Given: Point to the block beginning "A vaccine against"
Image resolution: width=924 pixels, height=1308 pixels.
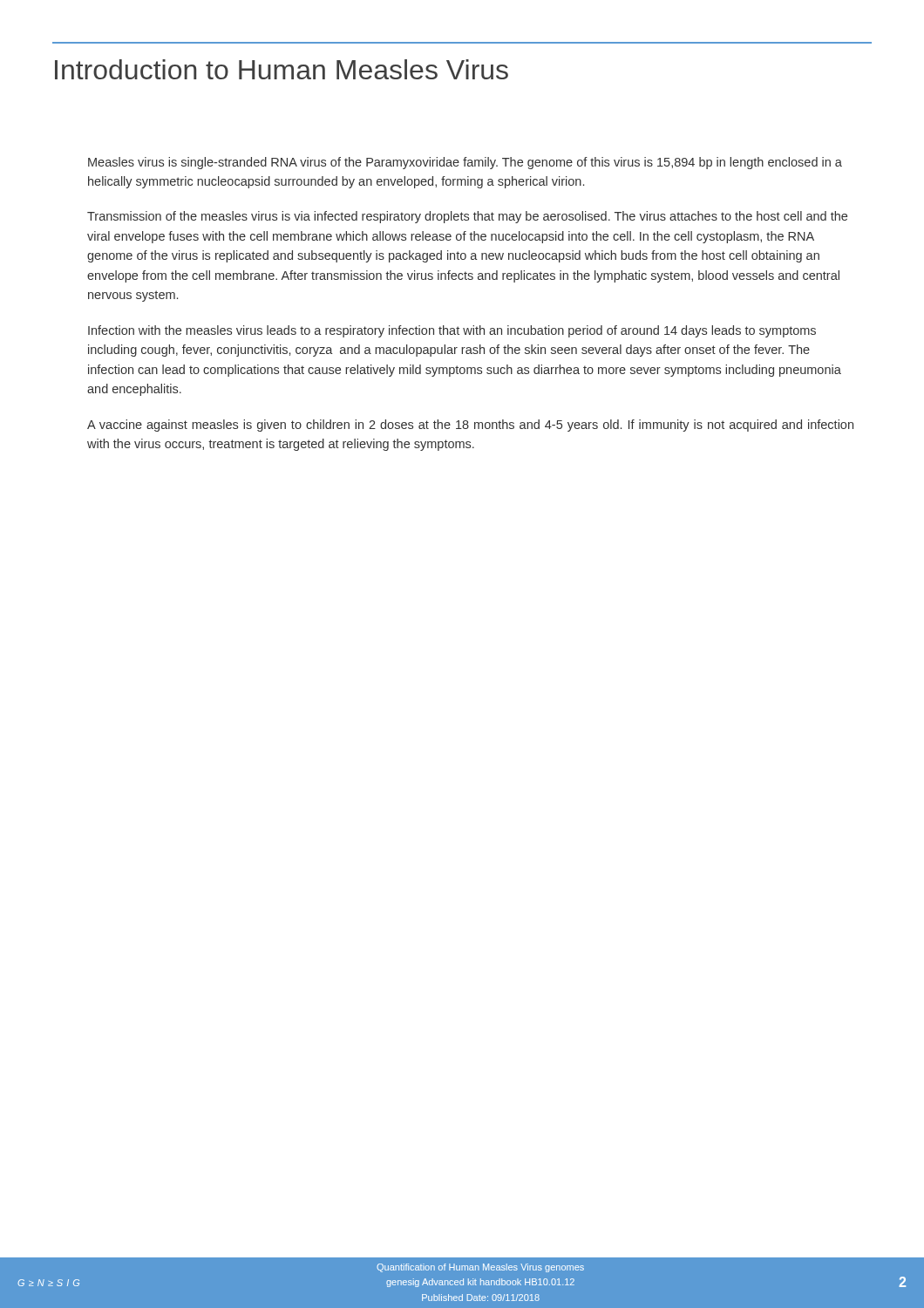Looking at the screenshot, I should pyautogui.click(x=471, y=434).
